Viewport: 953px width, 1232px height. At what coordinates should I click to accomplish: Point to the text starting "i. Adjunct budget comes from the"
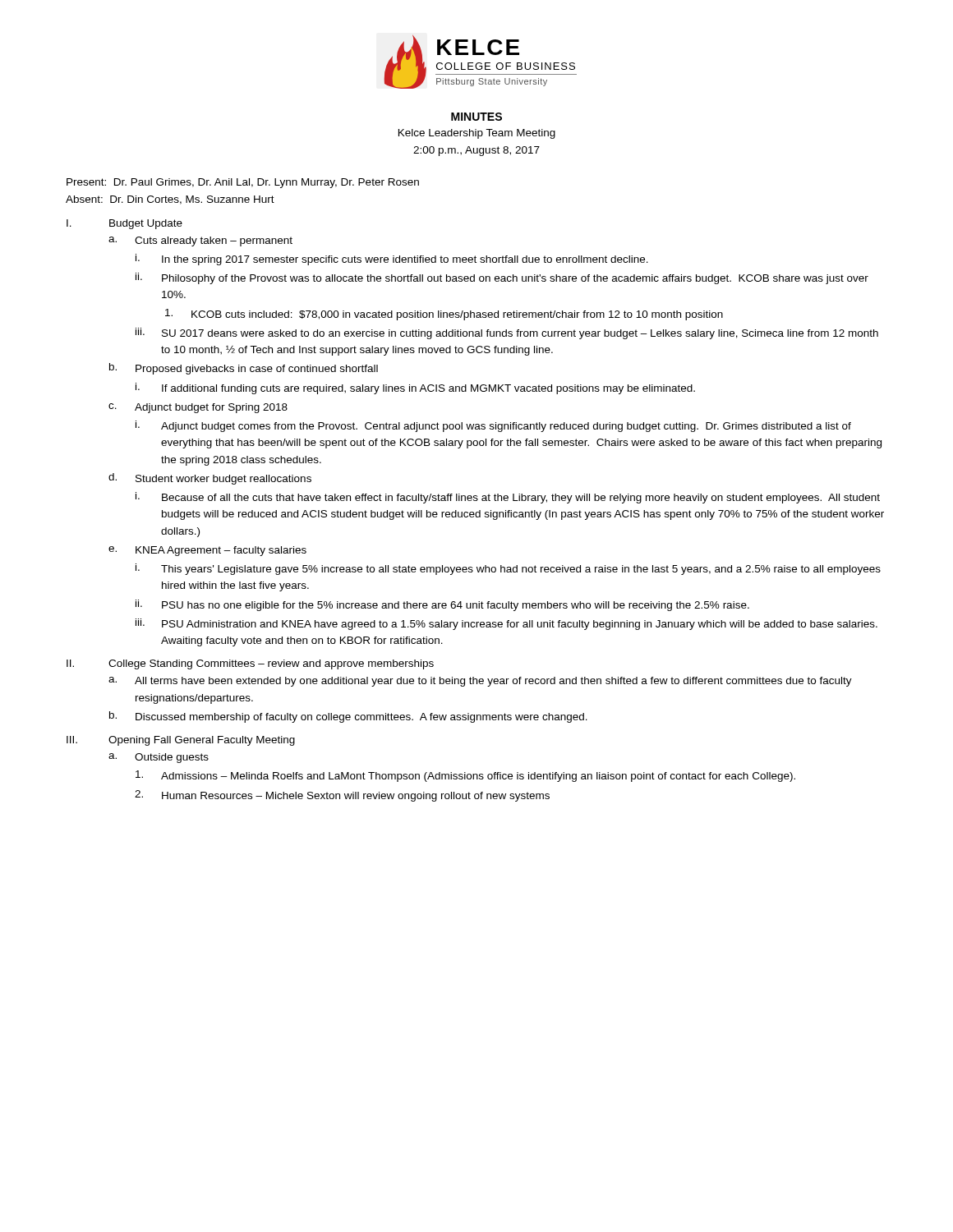click(x=511, y=443)
